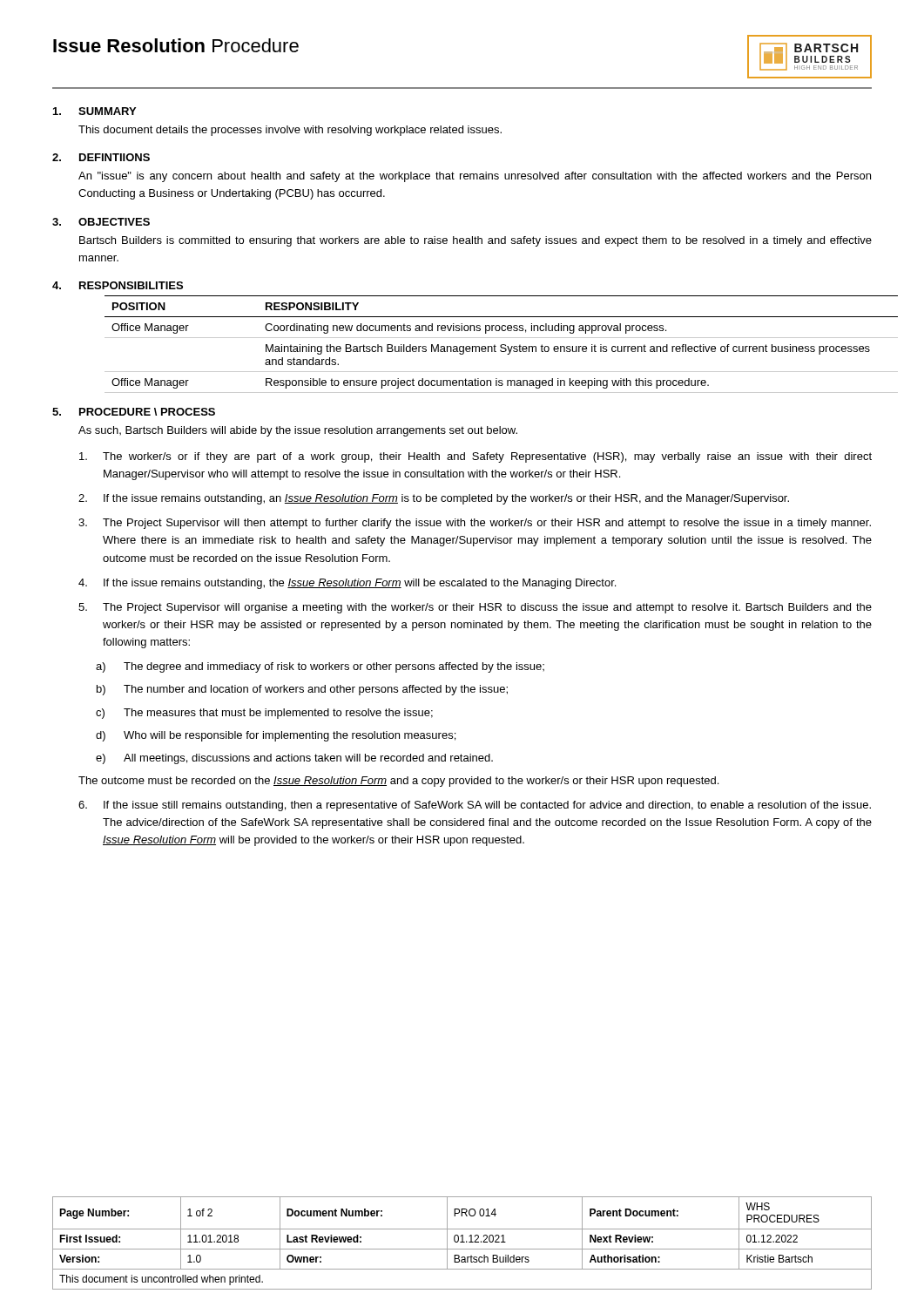Where is the passage that starts "c) The measures that must"?
The width and height of the screenshot is (924, 1307).
click(264, 714)
